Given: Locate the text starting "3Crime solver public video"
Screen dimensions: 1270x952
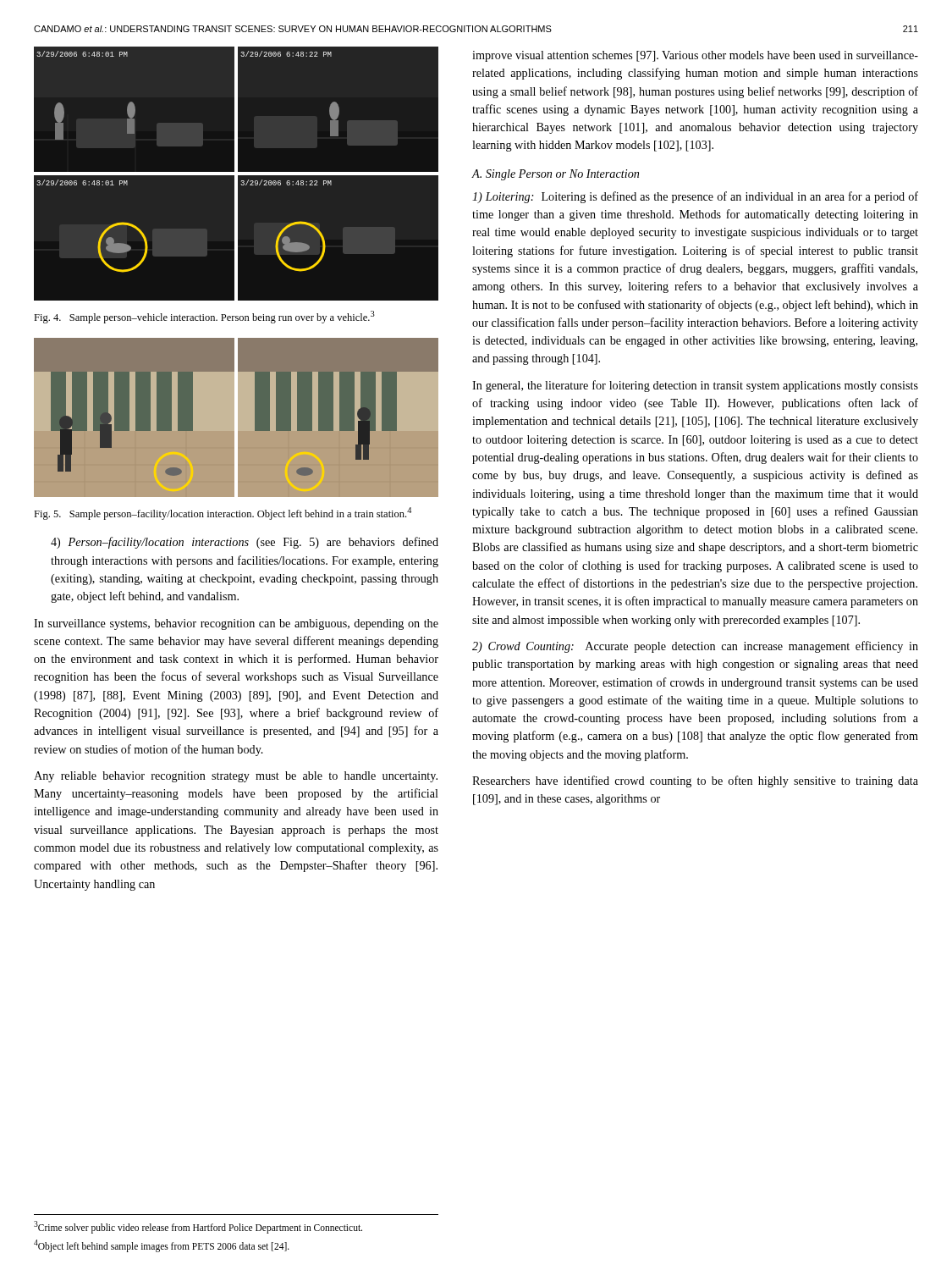Looking at the screenshot, I should (x=198, y=1226).
